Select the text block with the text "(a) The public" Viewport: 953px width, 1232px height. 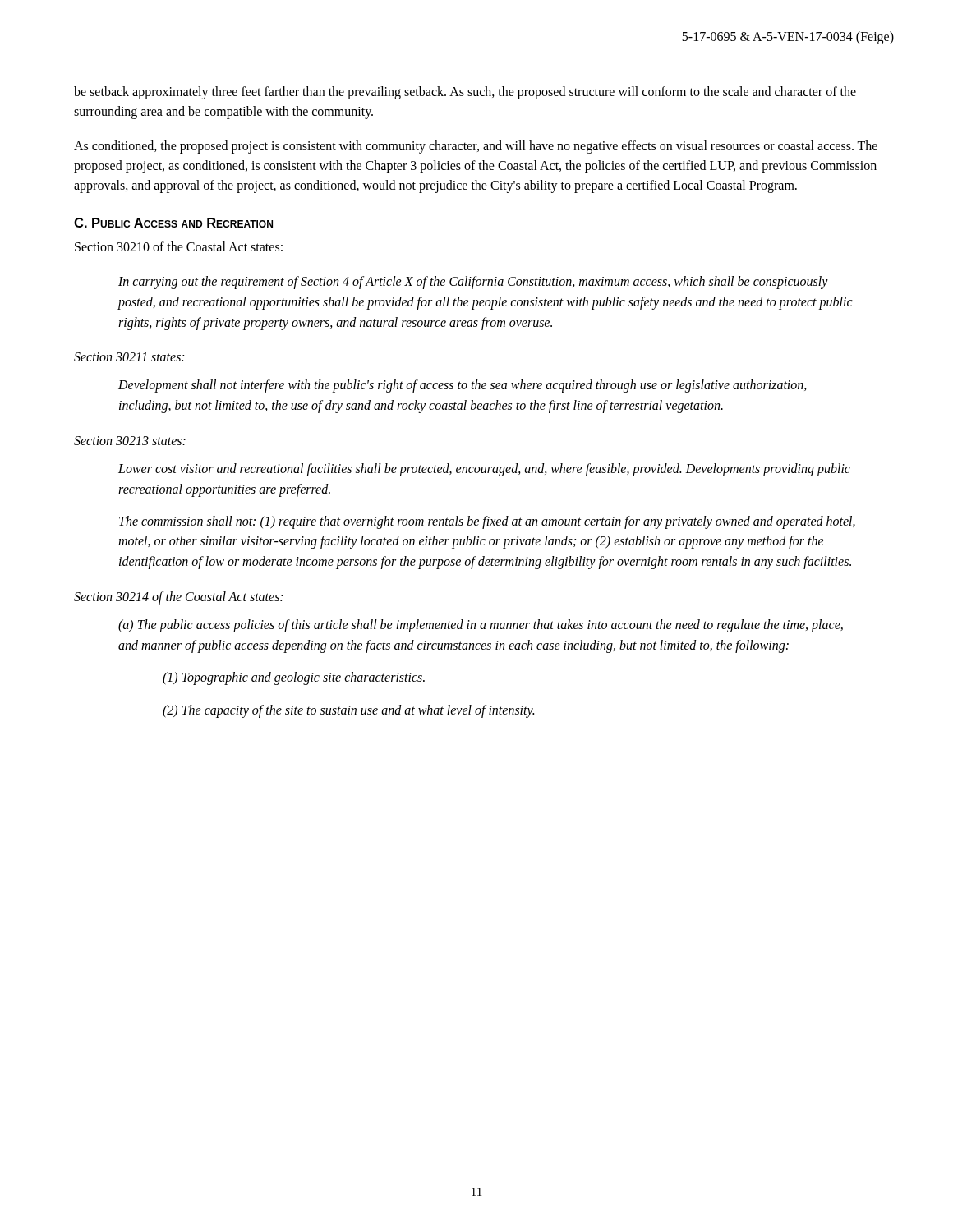pos(481,635)
